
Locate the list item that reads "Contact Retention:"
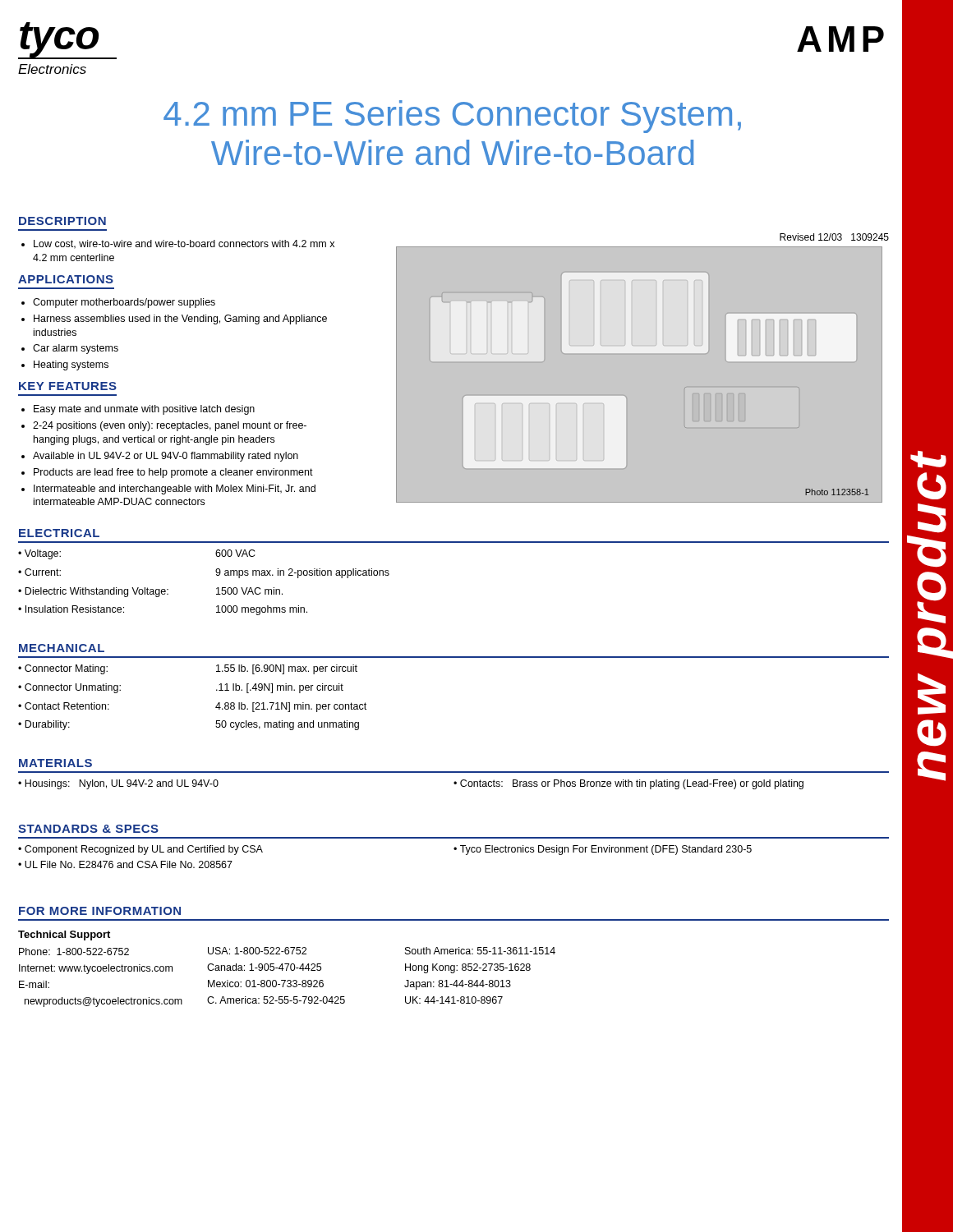64,706
